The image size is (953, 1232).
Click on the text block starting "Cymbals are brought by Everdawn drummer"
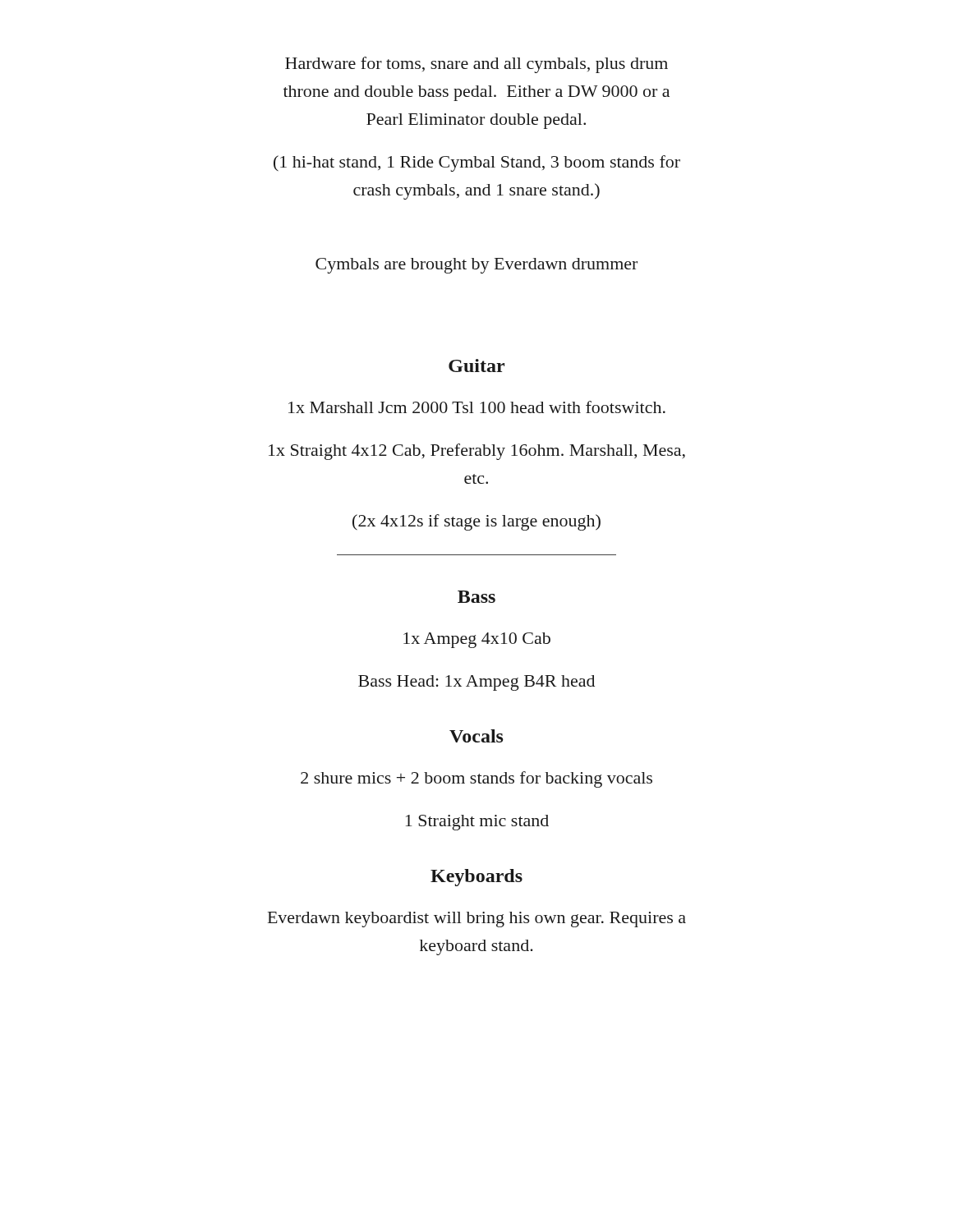point(476,264)
